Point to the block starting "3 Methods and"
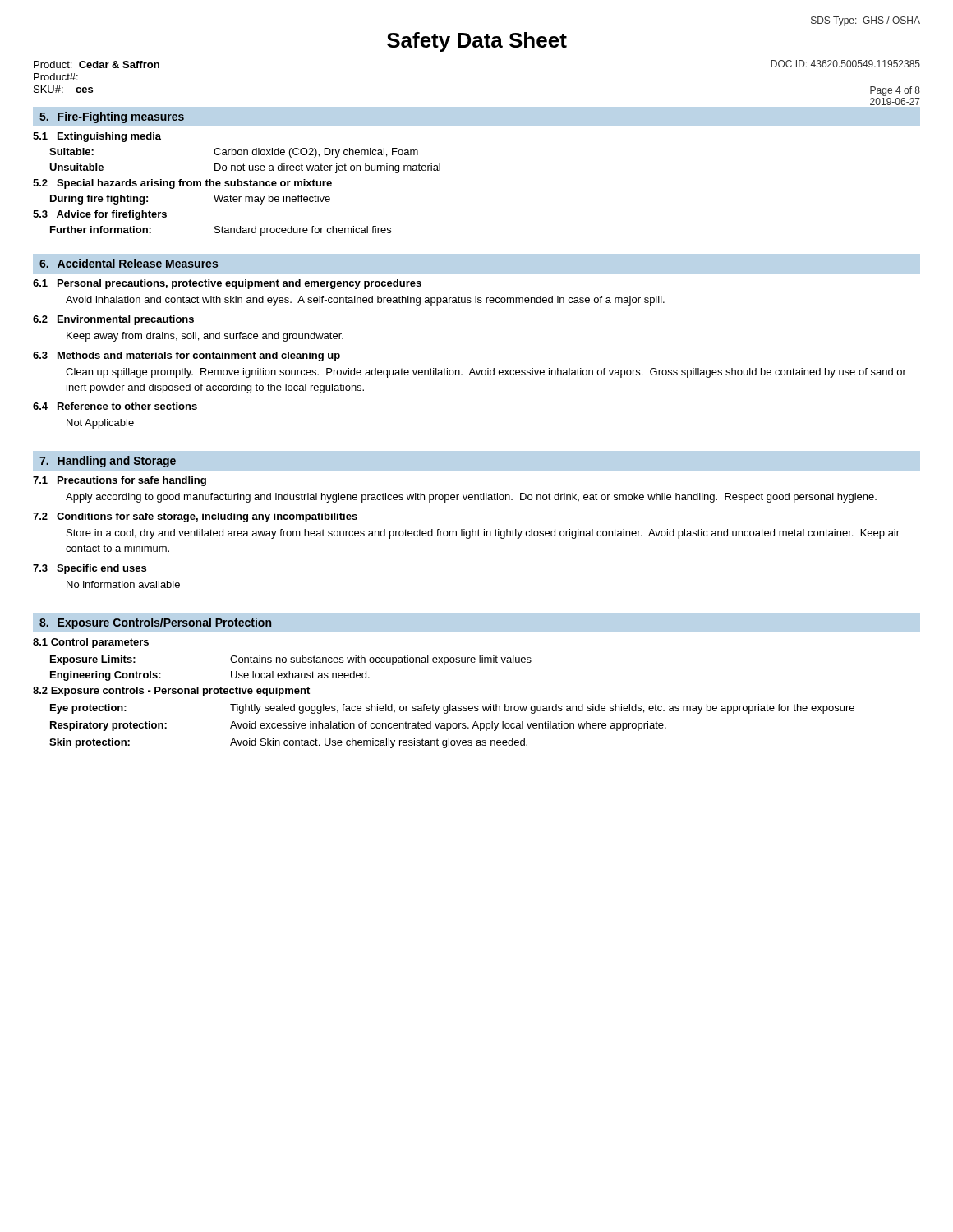953x1232 pixels. 187,355
